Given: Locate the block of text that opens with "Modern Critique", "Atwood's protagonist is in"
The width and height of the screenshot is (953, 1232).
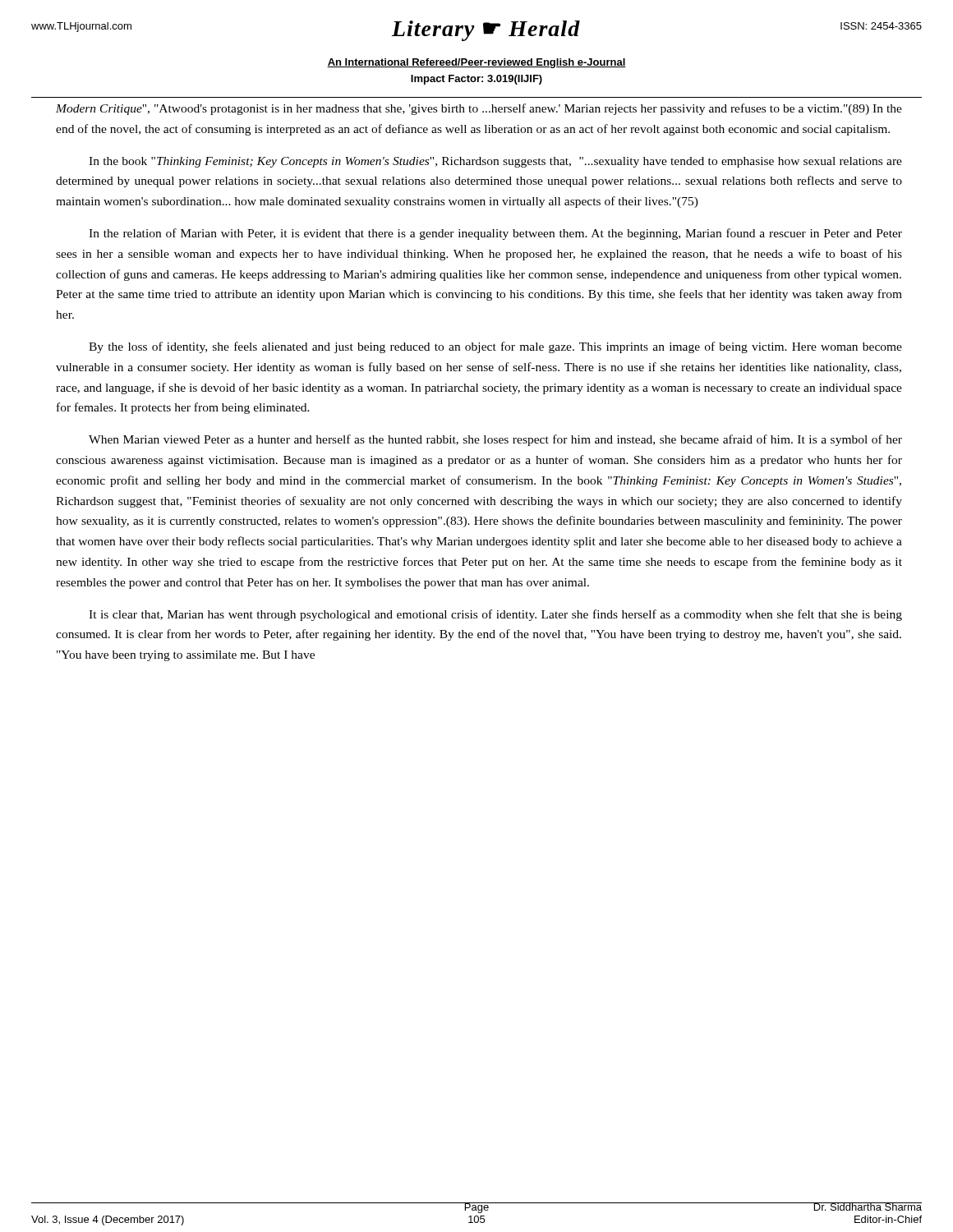Looking at the screenshot, I should pyautogui.click(x=479, y=119).
